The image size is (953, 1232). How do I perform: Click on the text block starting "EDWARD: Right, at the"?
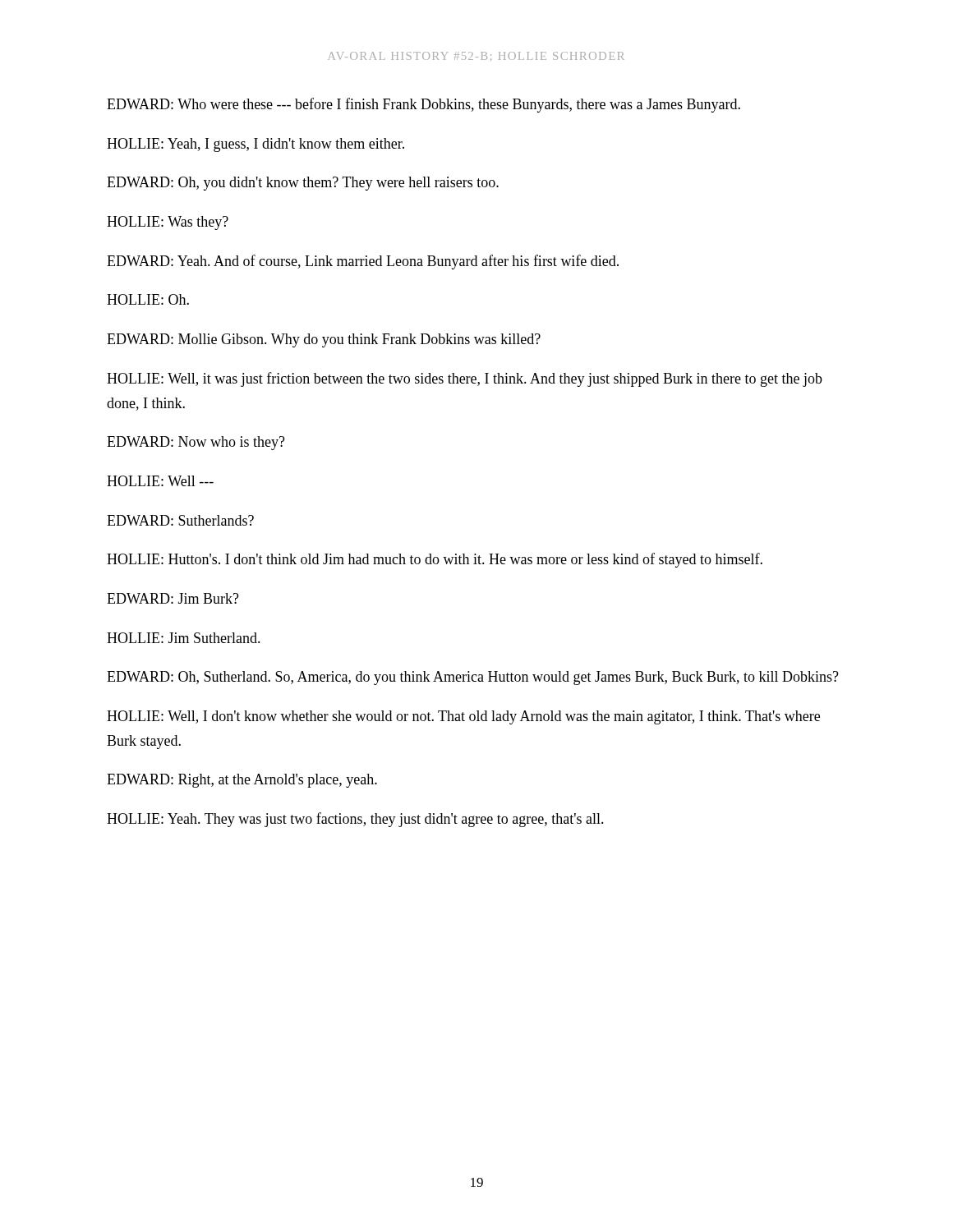(x=242, y=780)
